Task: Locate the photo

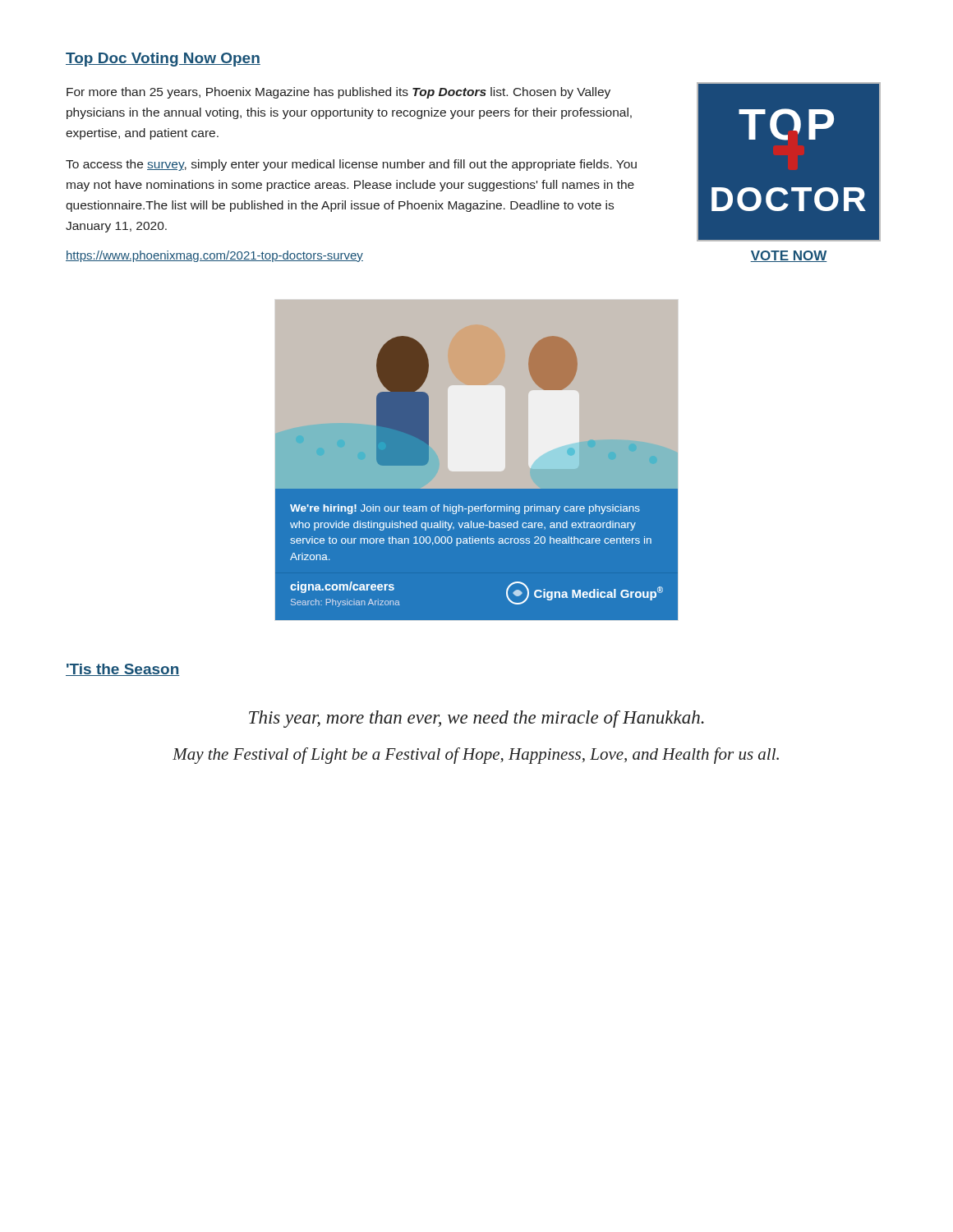Action: click(x=476, y=460)
